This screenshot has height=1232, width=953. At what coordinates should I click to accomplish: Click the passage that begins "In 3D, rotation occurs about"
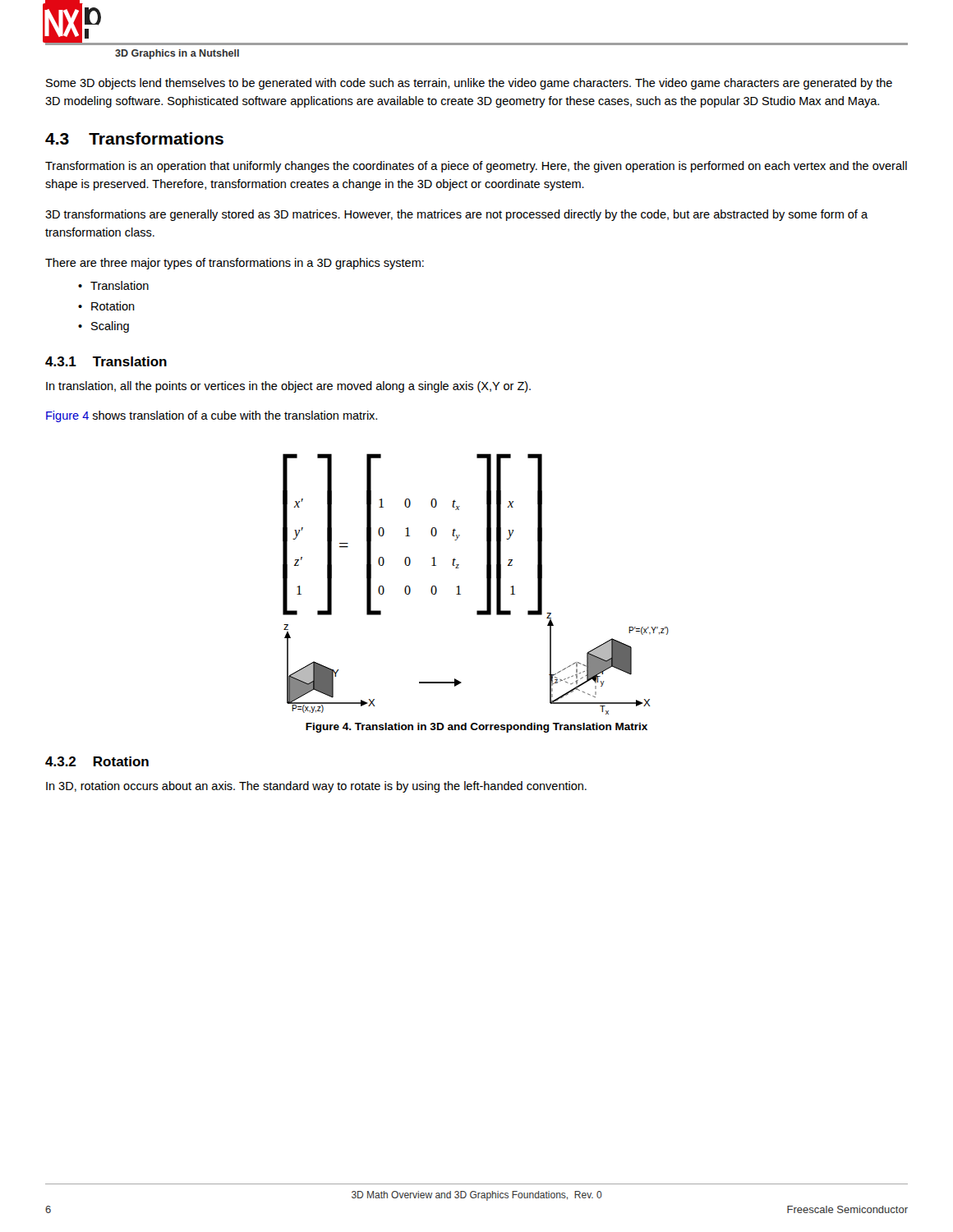pos(316,786)
